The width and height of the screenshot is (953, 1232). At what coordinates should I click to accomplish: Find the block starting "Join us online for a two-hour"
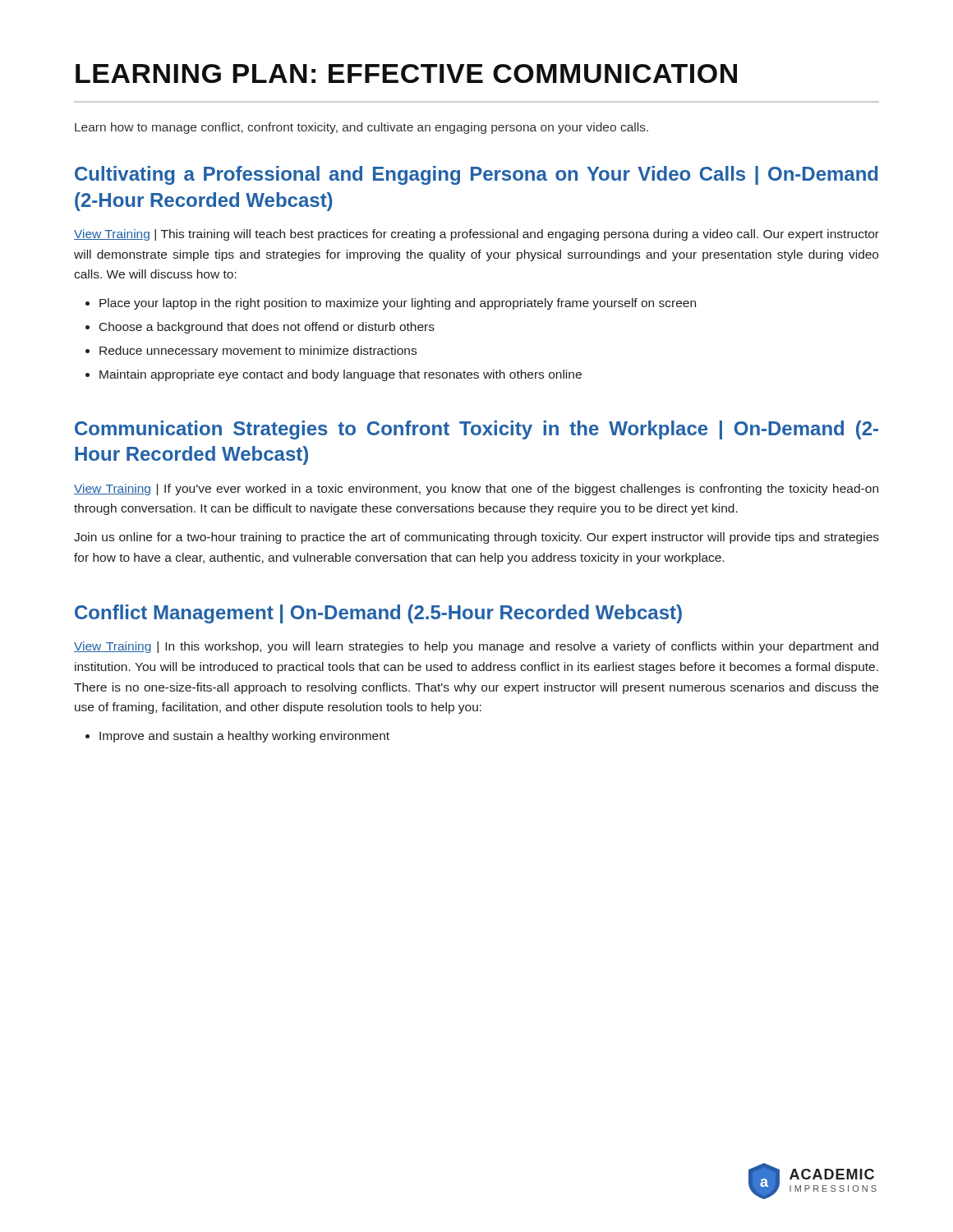coord(476,547)
